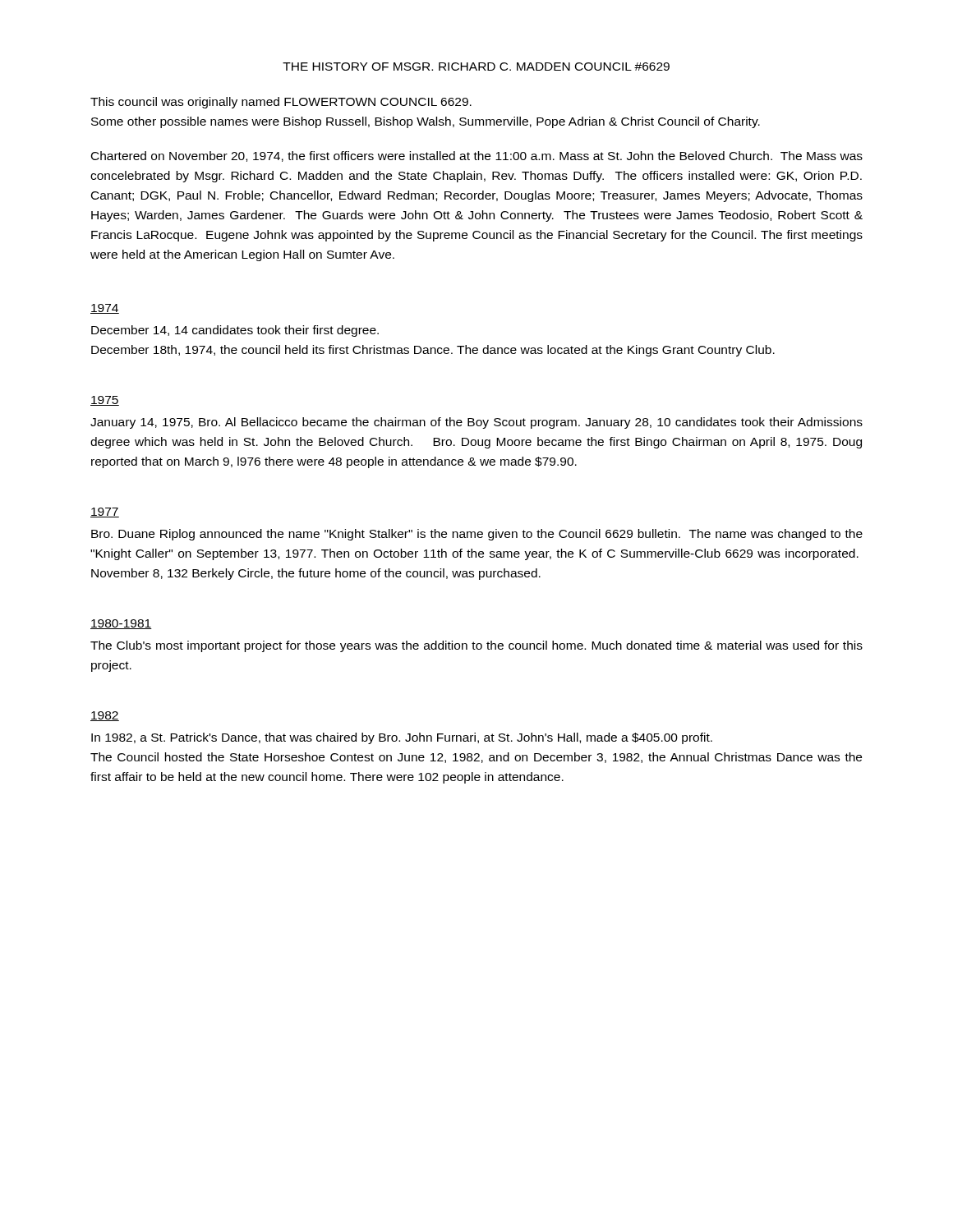Select the passage starting "Chartered on November 20, 1974, the first"
Screen dimensions: 1232x953
pyautogui.click(x=476, y=205)
